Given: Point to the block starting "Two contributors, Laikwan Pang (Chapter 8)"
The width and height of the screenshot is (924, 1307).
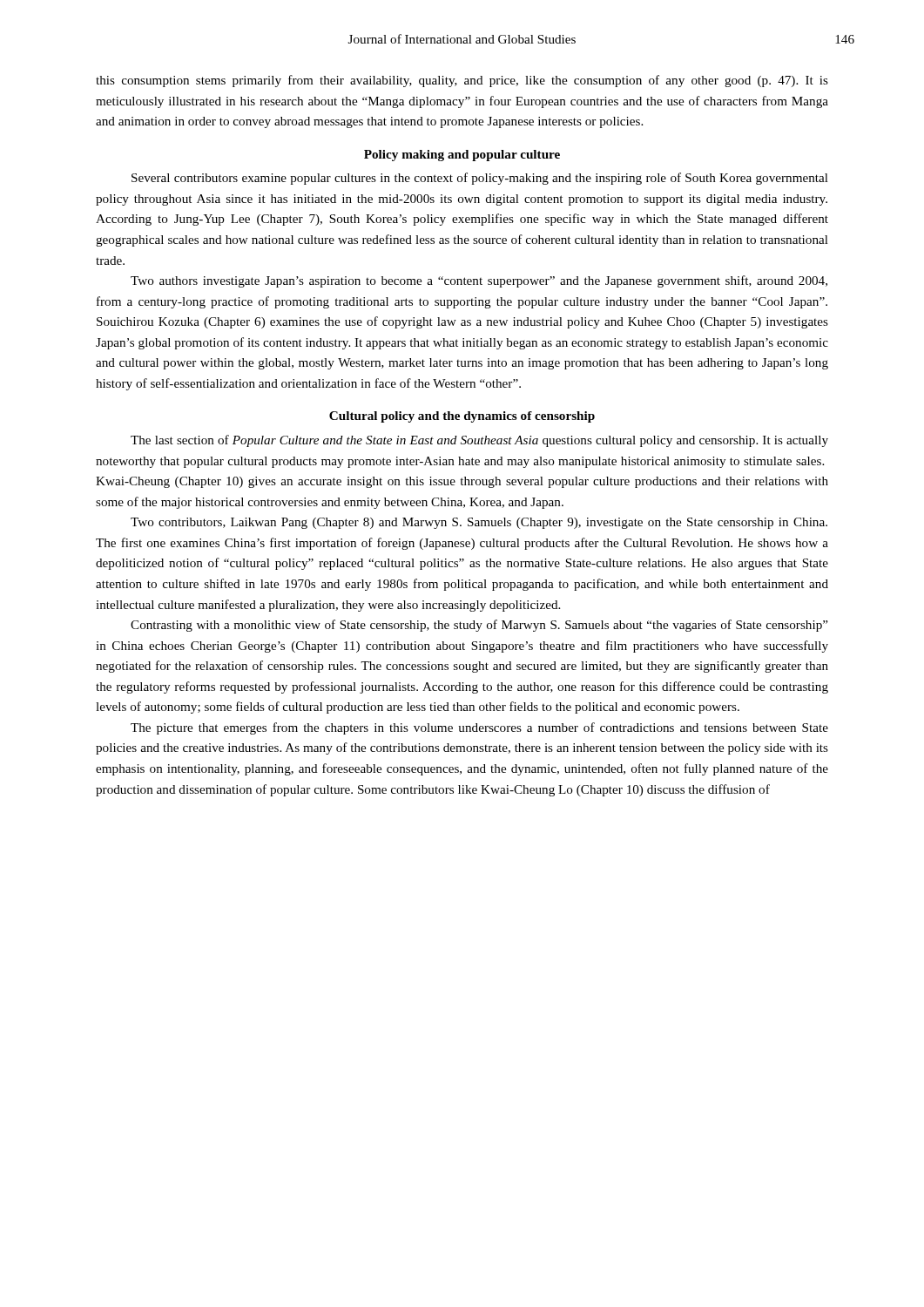Looking at the screenshot, I should click(x=462, y=563).
